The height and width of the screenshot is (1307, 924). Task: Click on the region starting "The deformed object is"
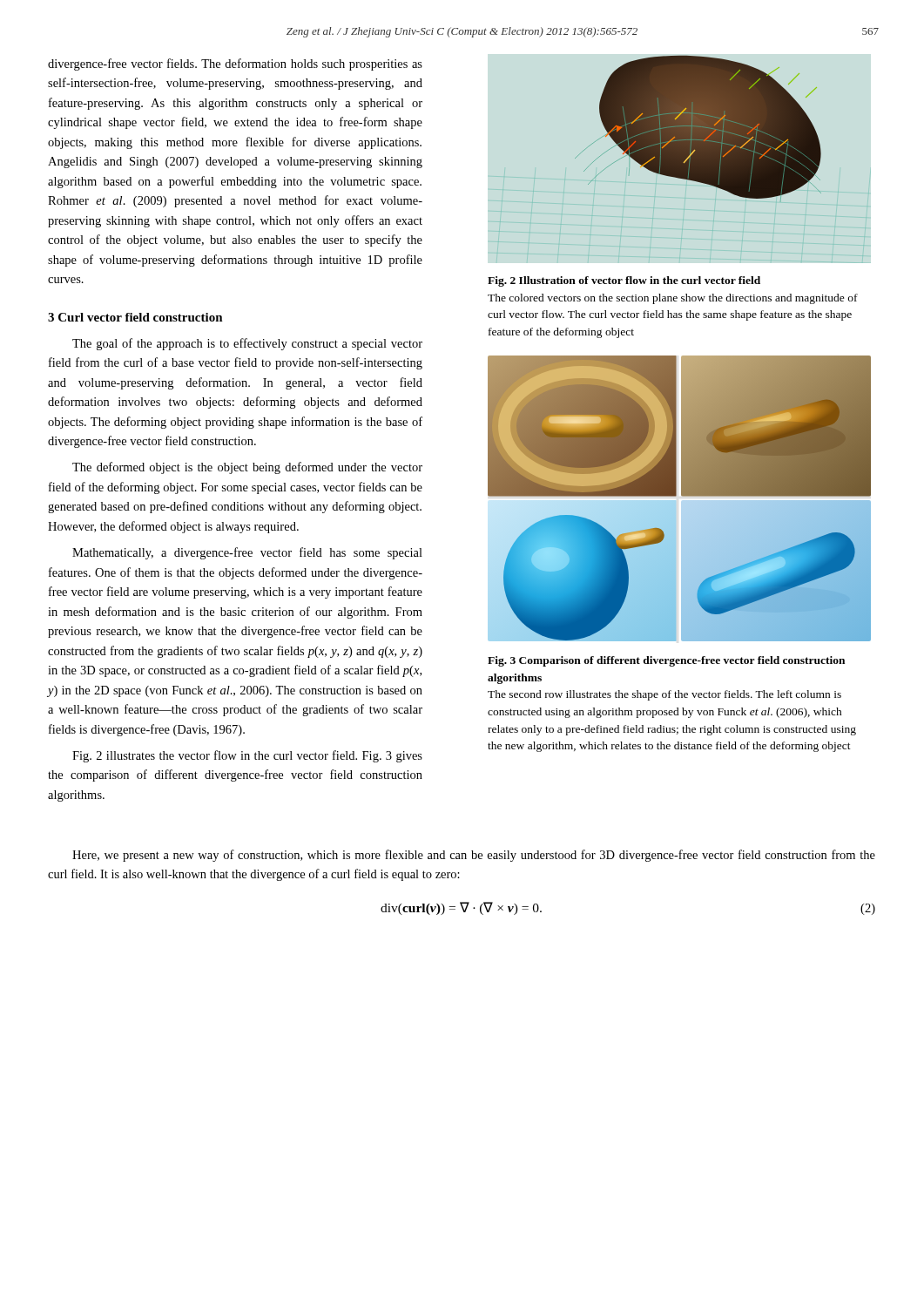pos(235,497)
